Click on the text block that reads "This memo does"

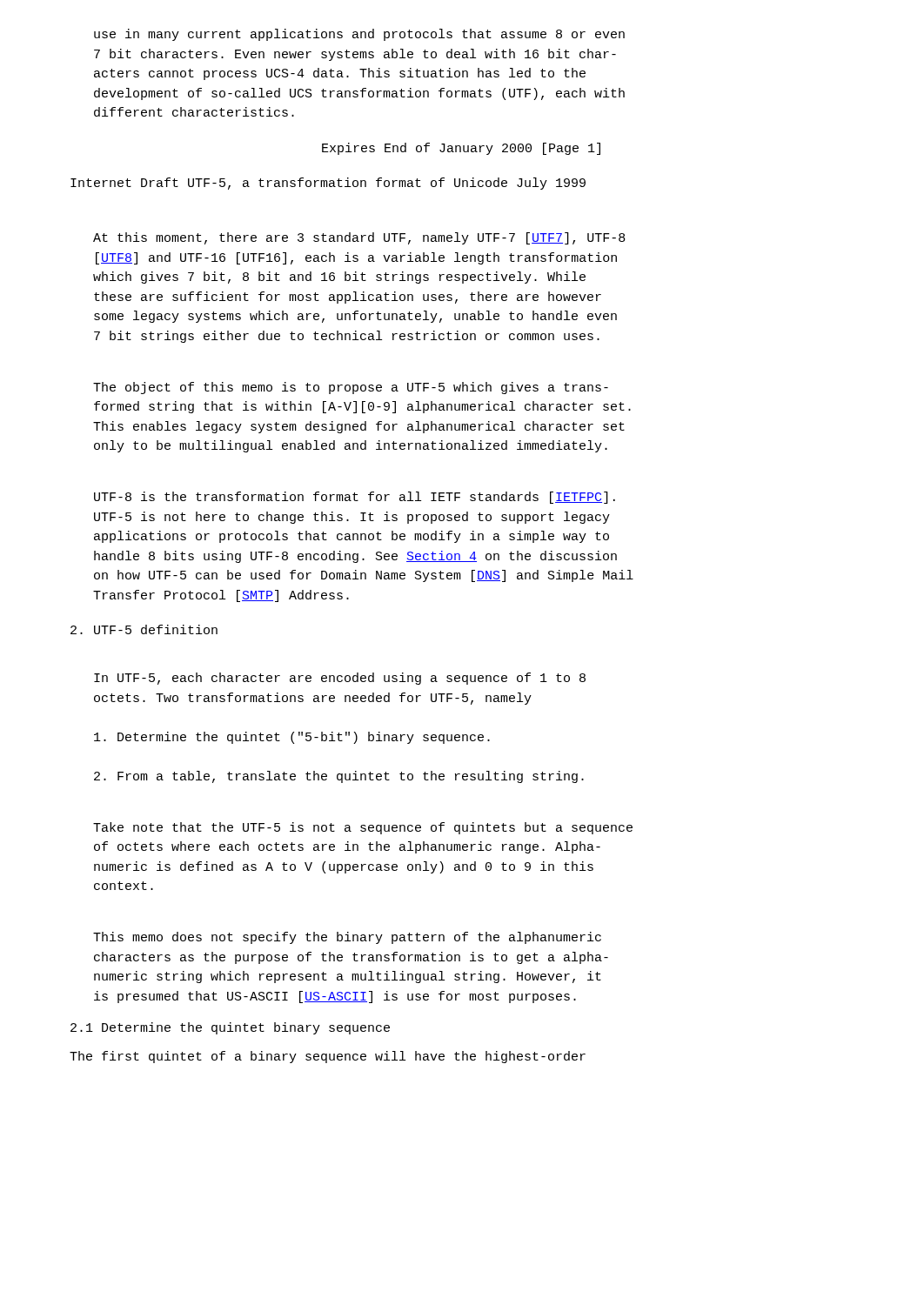(340, 968)
